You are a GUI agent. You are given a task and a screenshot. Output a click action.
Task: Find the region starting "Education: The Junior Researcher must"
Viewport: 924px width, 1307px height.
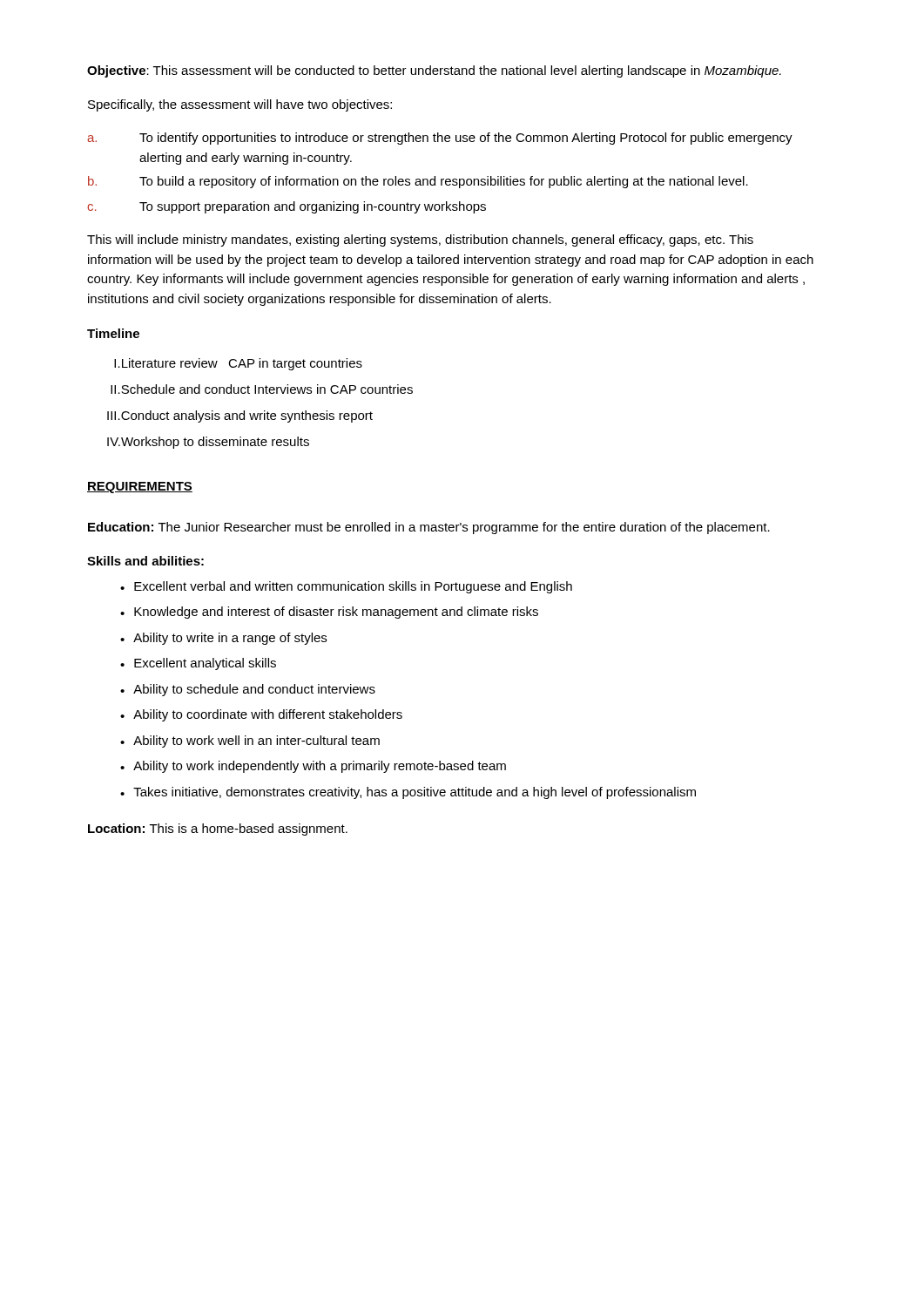[429, 527]
